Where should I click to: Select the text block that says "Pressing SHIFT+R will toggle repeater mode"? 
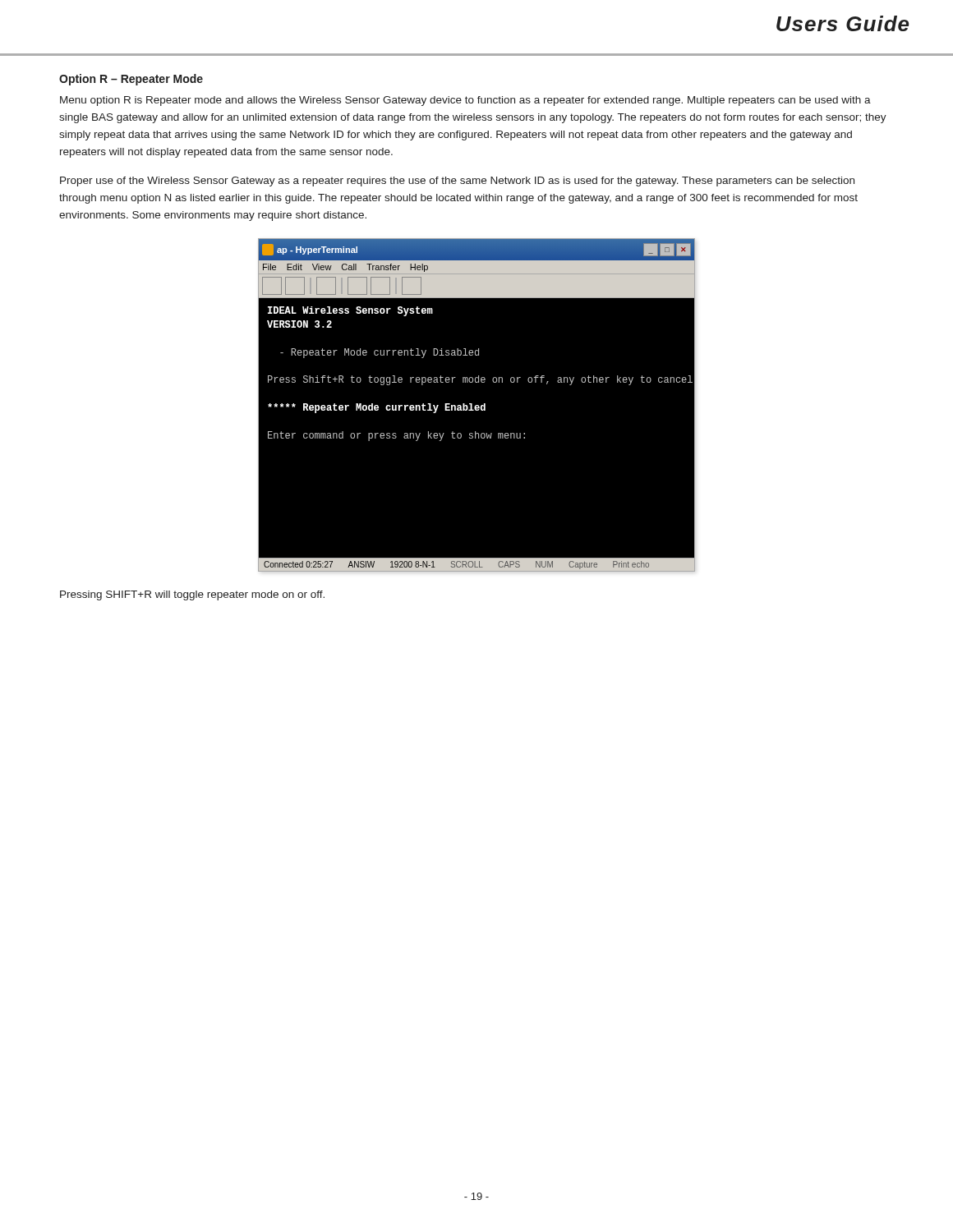pyautogui.click(x=192, y=595)
